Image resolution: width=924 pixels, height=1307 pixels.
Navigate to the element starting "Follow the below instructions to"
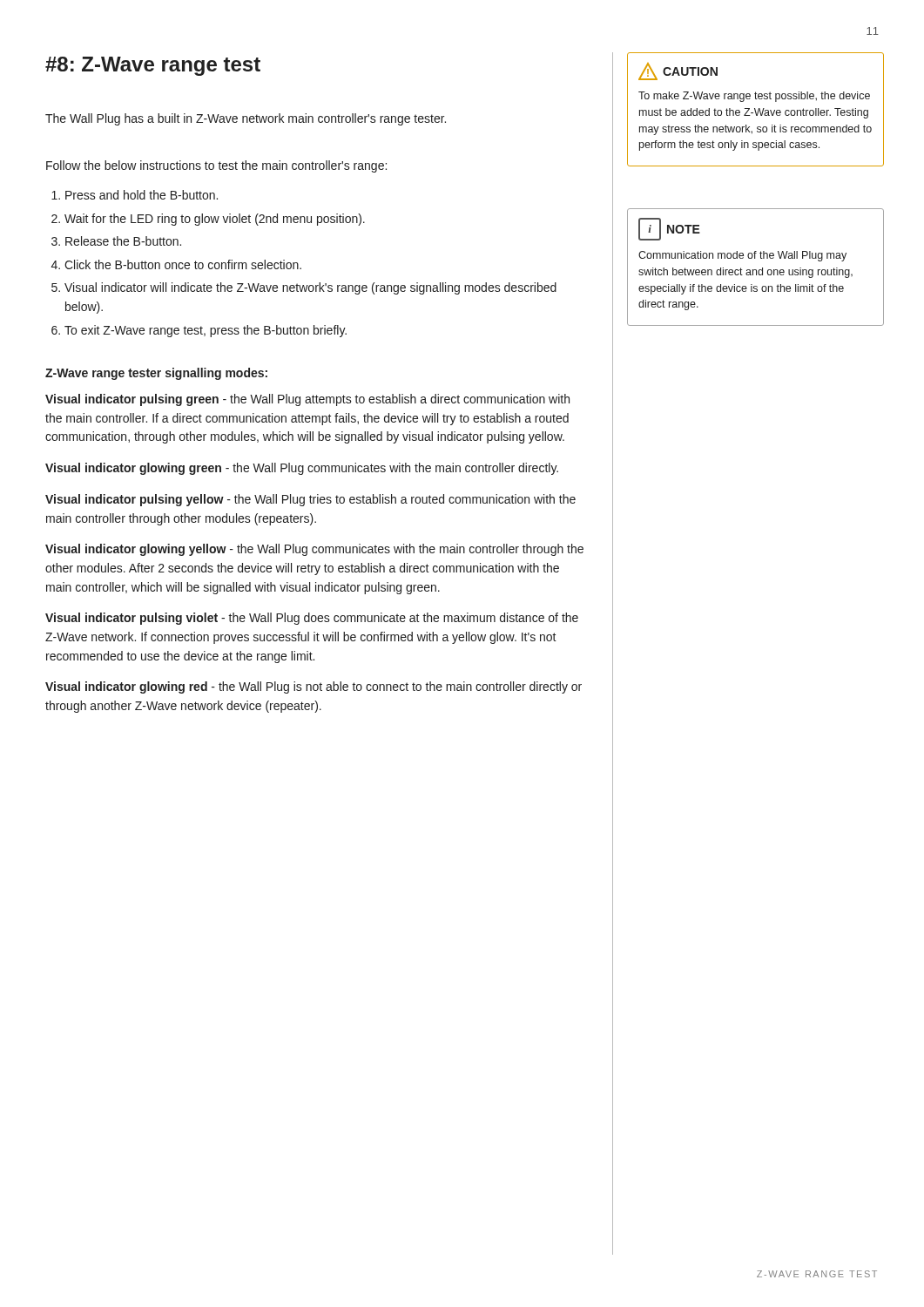217,165
